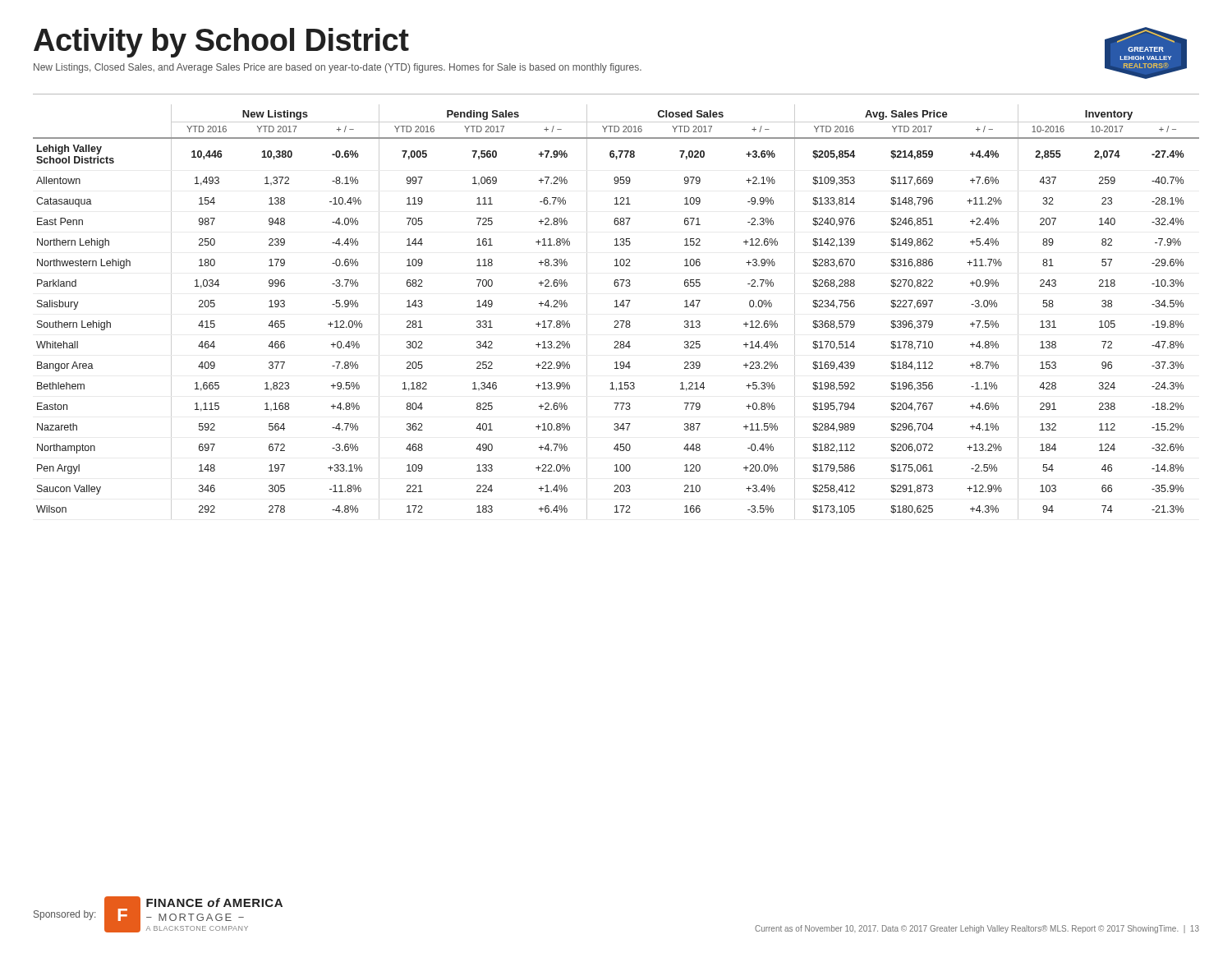Find the title with the text "Activity by School District New Listings, Closed"

221,43
